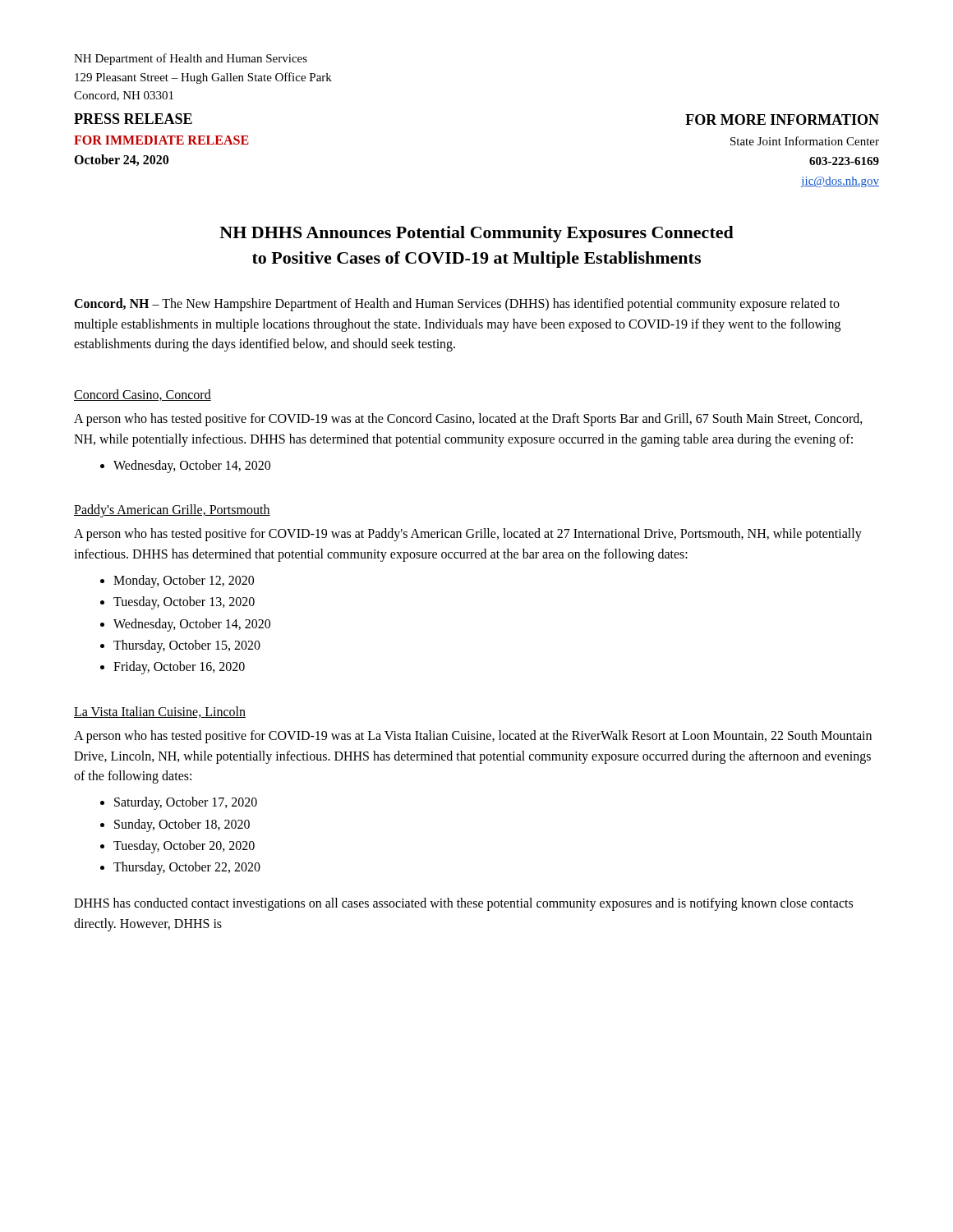Where is the passage that starts "Tuesday, October 20,"?
953x1232 pixels.
[x=184, y=846]
